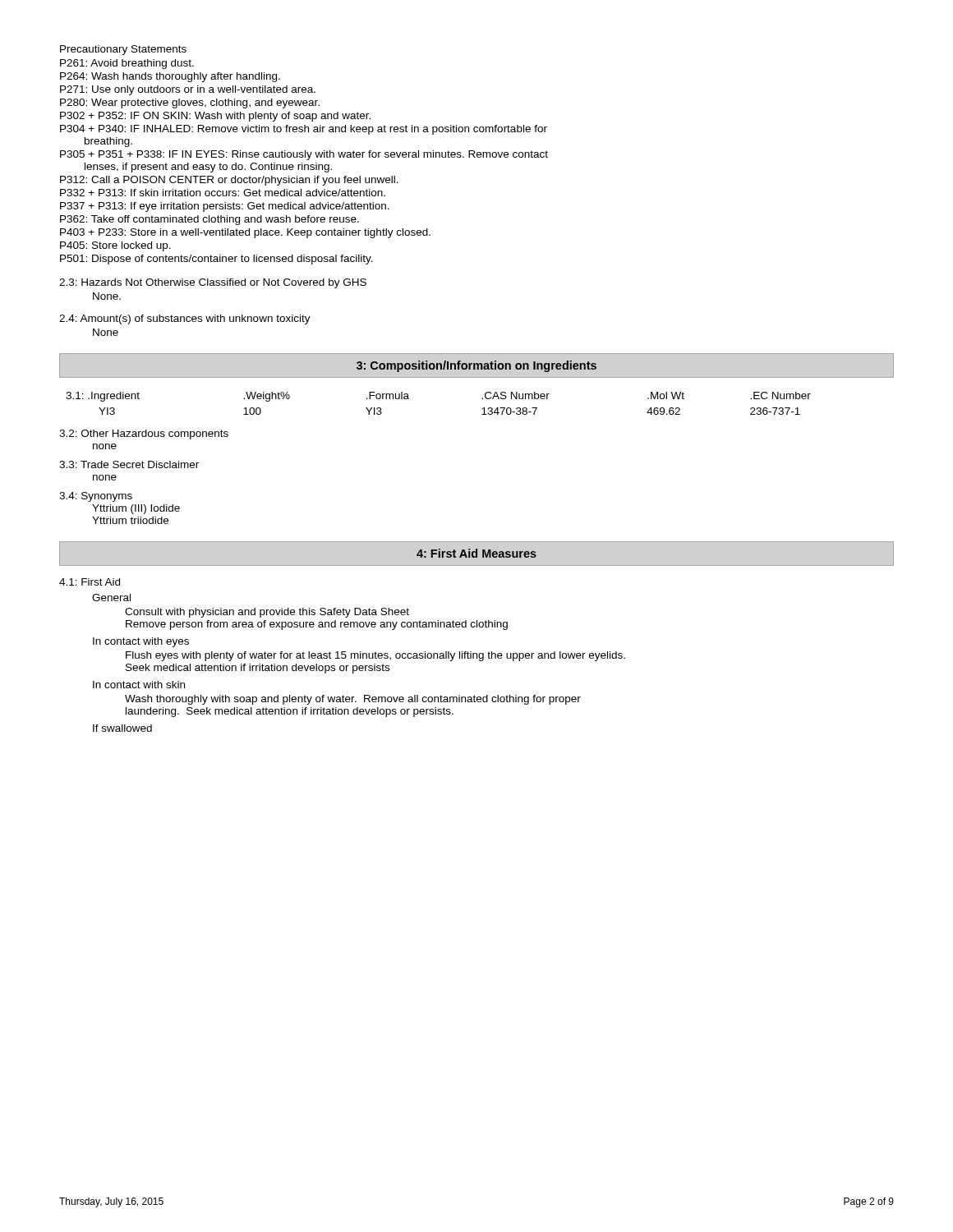Find the text block that reads "Flush eyes with plenty"
Viewport: 953px width, 1232px height.
tap(375, 661)
